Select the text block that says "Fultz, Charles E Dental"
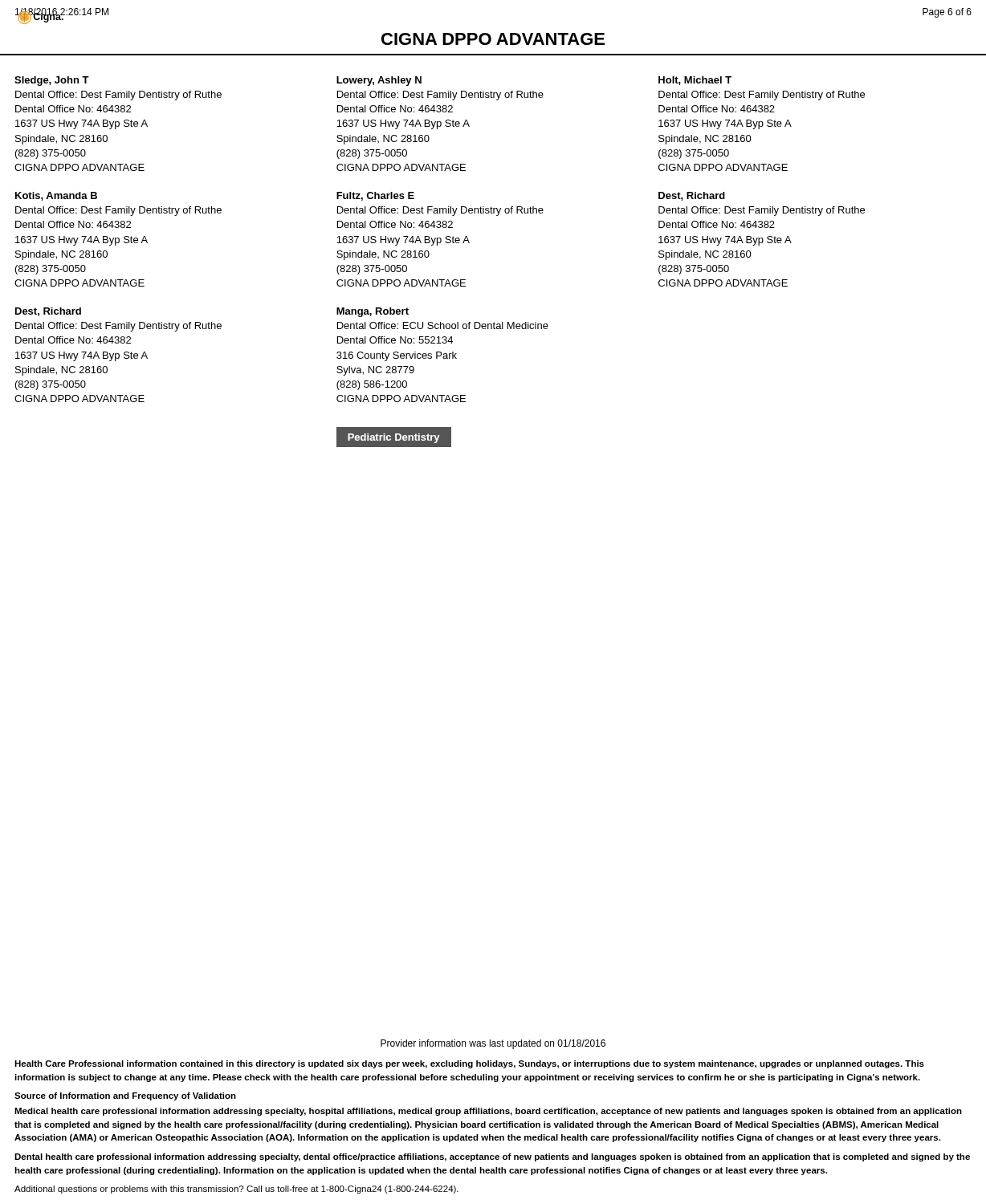This screenshot has height=1204, width=986. [x=375, y=196]
